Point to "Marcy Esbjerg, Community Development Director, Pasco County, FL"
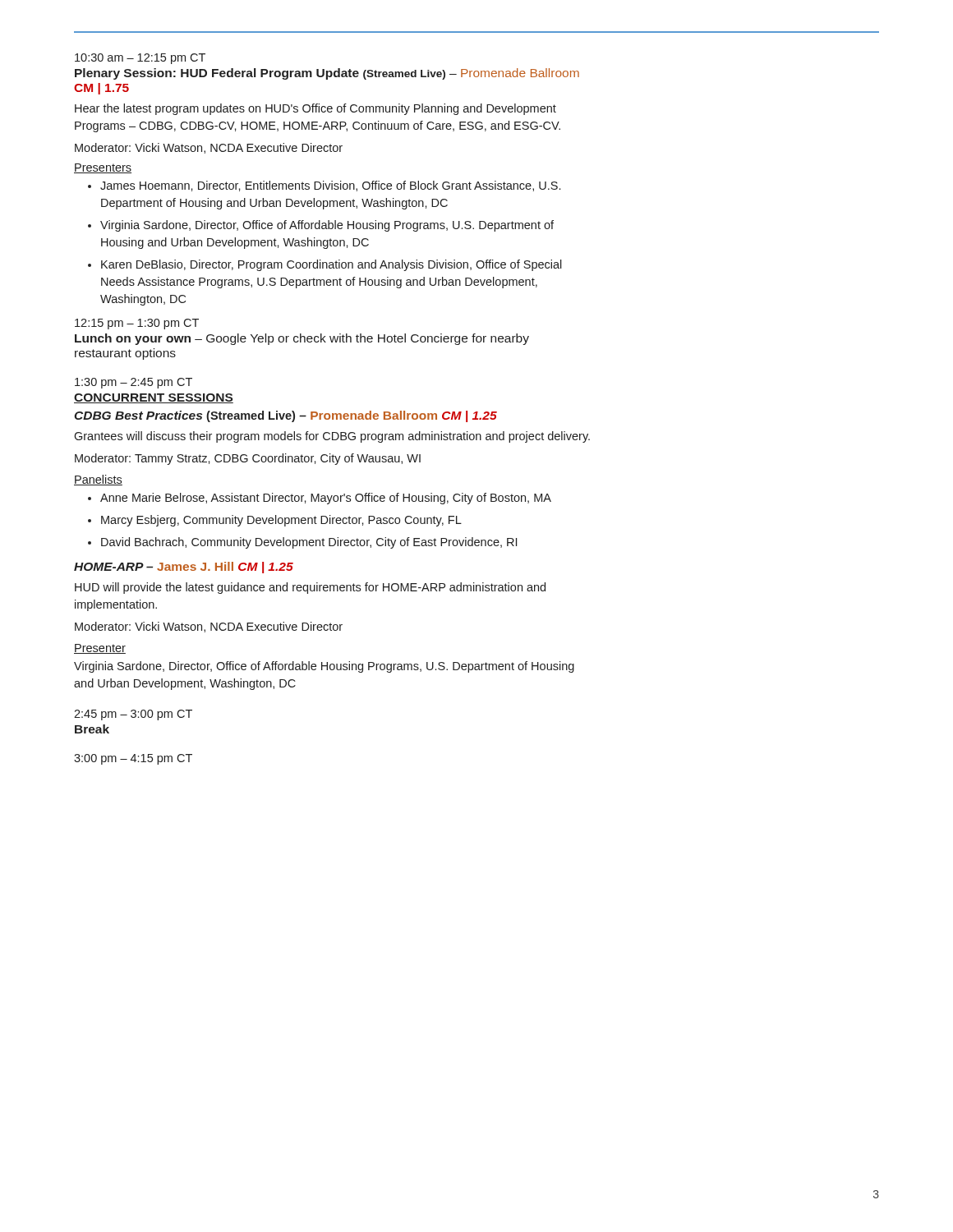 (x=281, y=520)
